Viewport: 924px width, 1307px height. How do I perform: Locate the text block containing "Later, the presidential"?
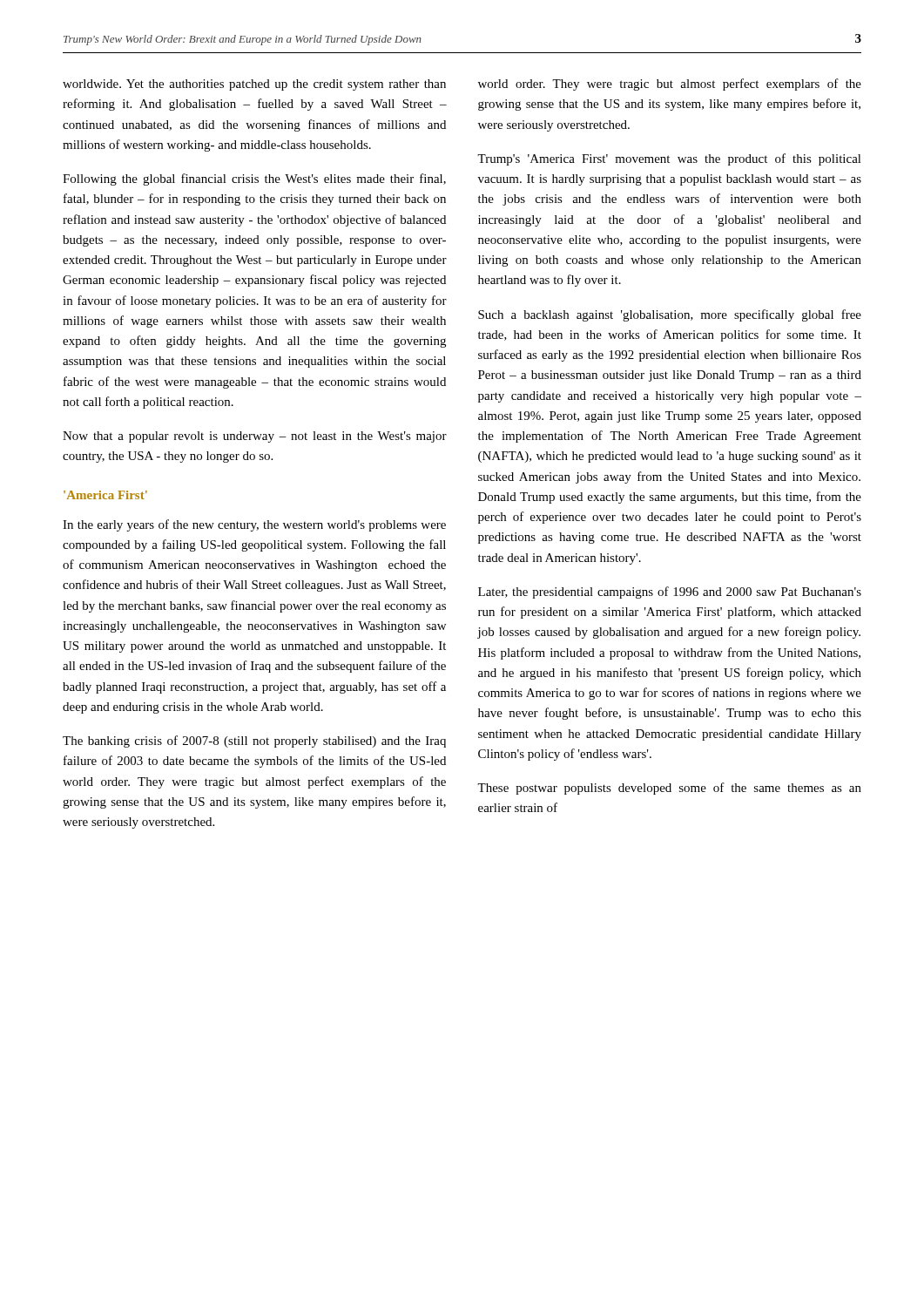click(x=669, y=672)
